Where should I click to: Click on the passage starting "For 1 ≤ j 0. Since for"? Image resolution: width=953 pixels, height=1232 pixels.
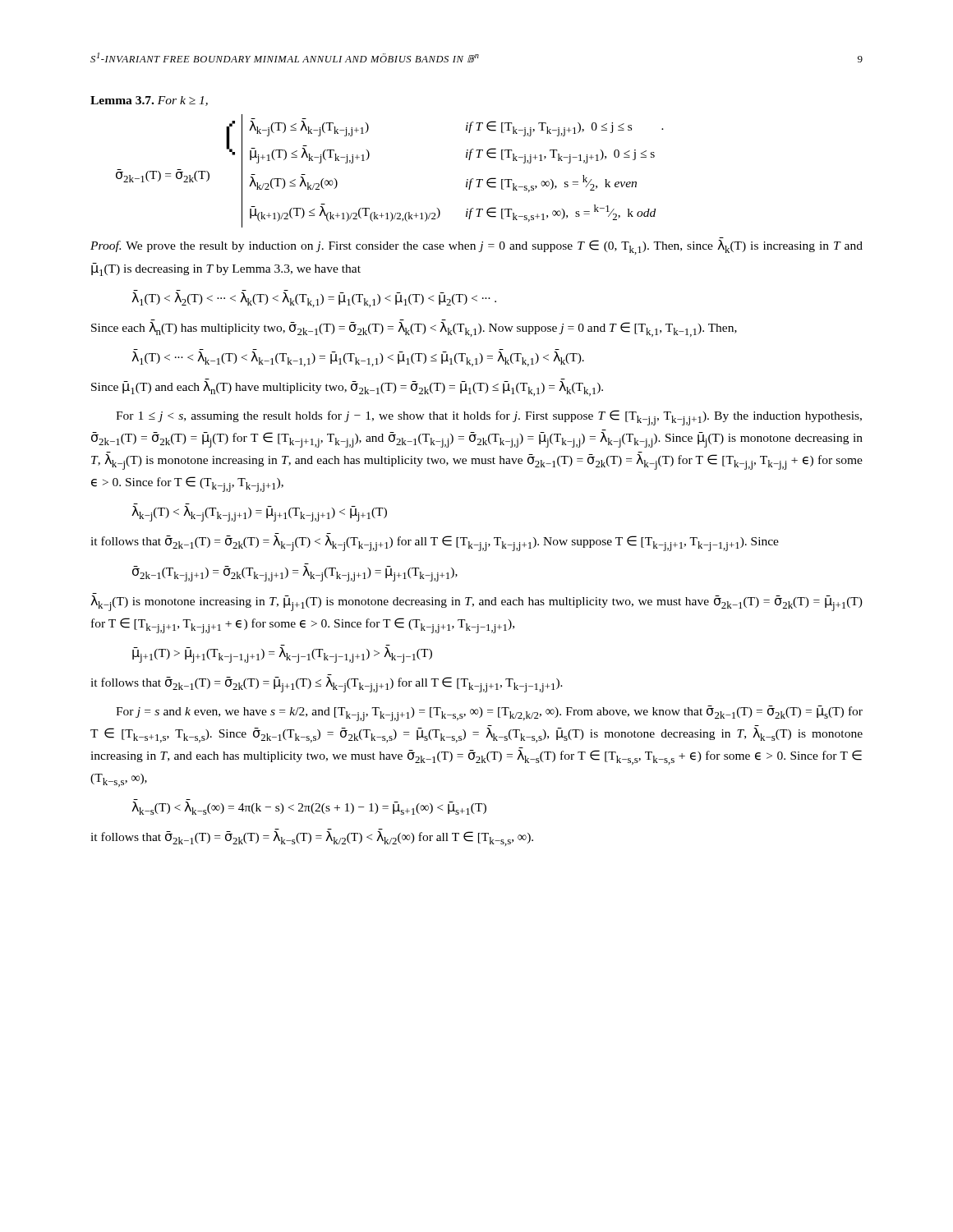[476, 450]
